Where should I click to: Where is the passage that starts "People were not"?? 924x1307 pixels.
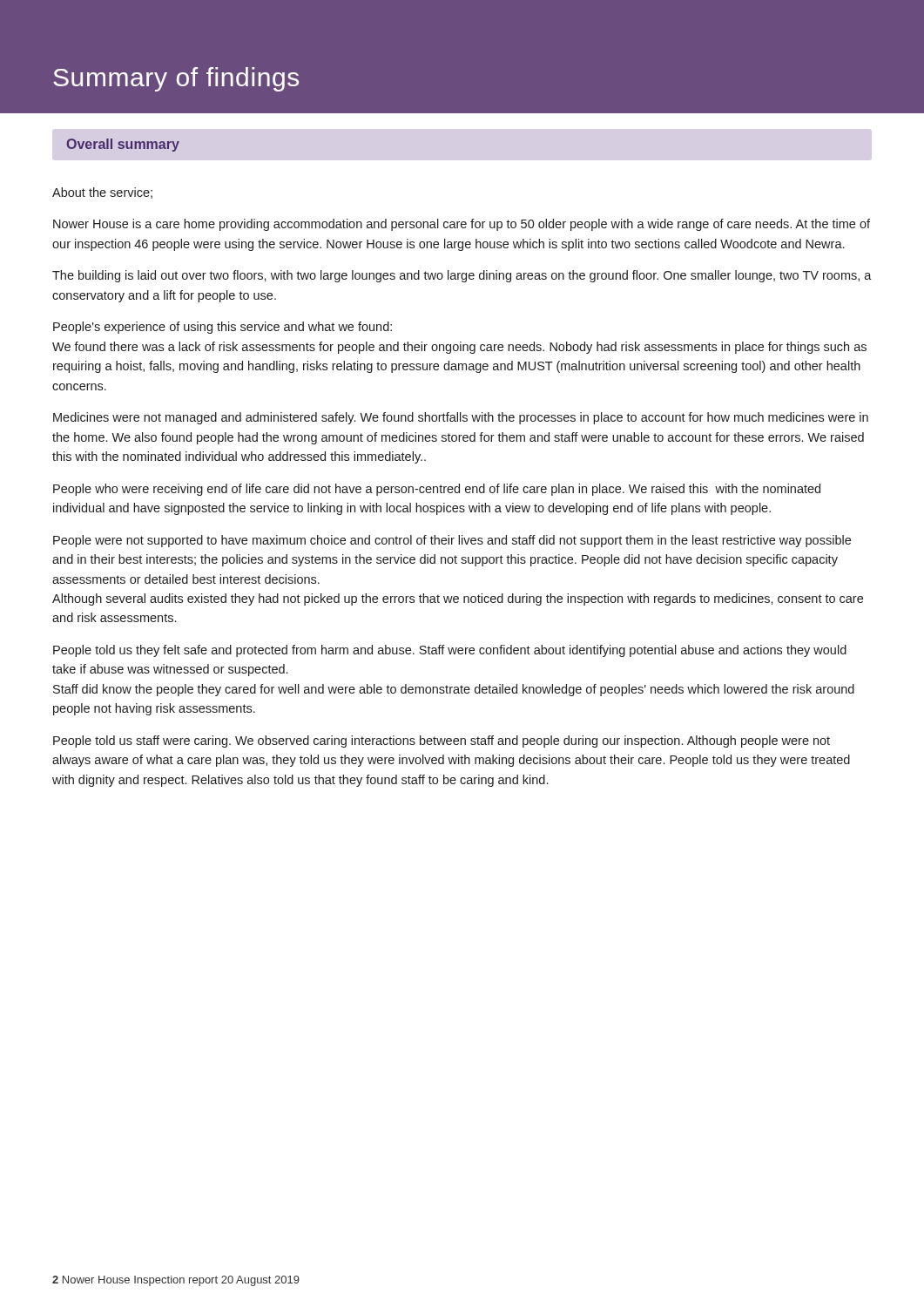452,541
